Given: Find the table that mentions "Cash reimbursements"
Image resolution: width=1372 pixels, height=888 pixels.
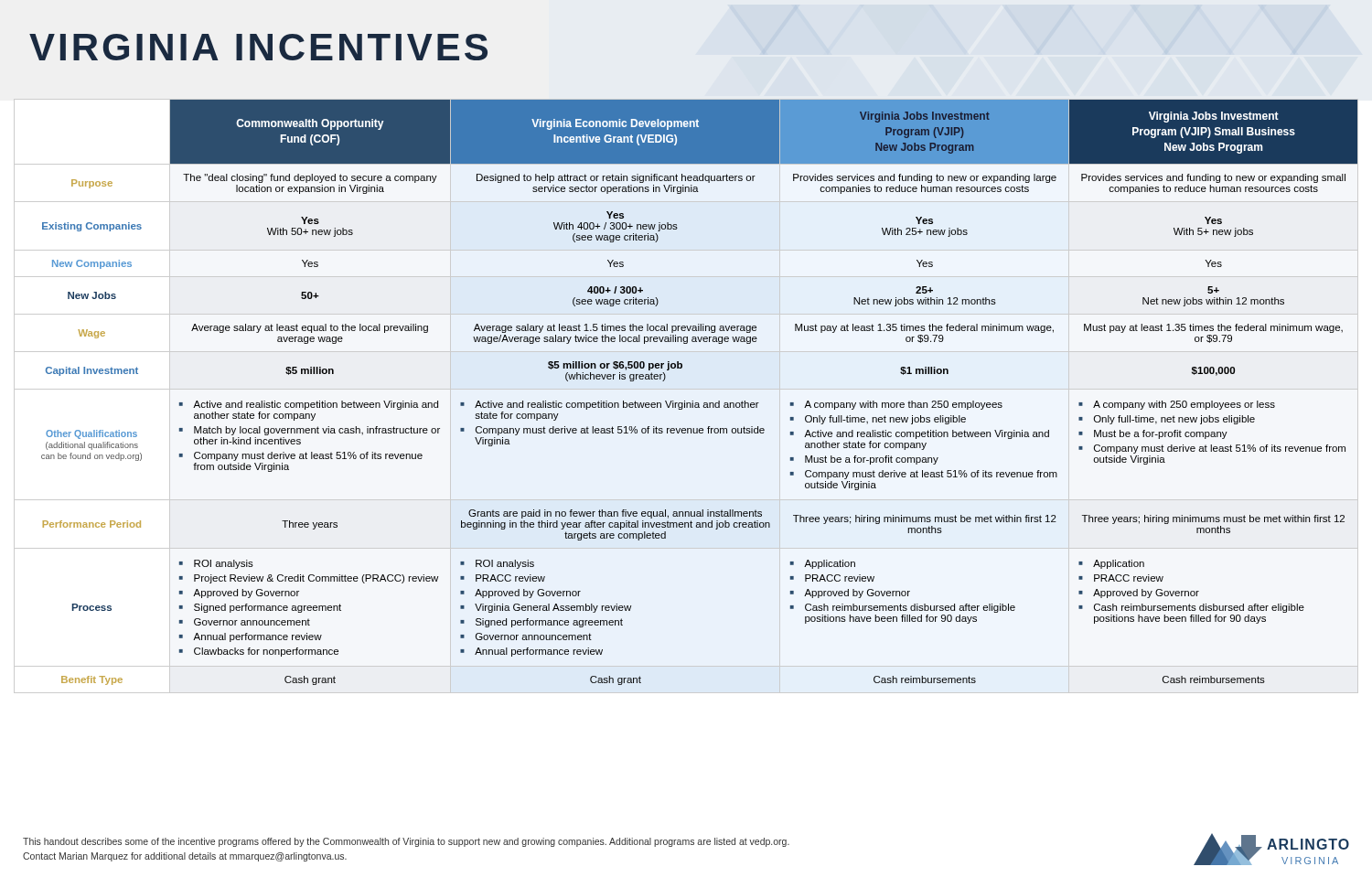Looking at the screenshot, I should click(686, 396).
